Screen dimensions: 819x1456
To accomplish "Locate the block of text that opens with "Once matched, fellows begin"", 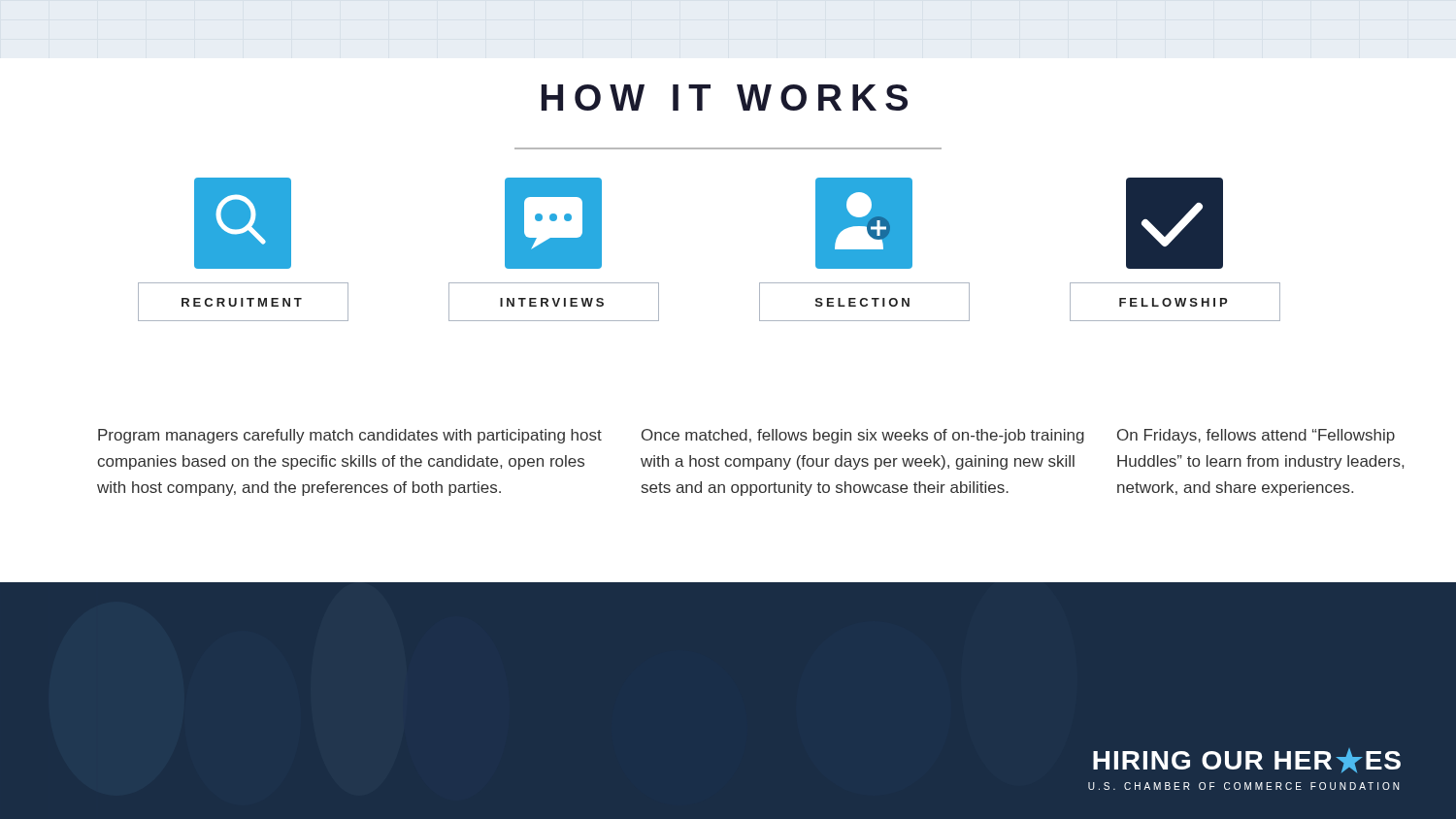I will click(x=864, y=462).
